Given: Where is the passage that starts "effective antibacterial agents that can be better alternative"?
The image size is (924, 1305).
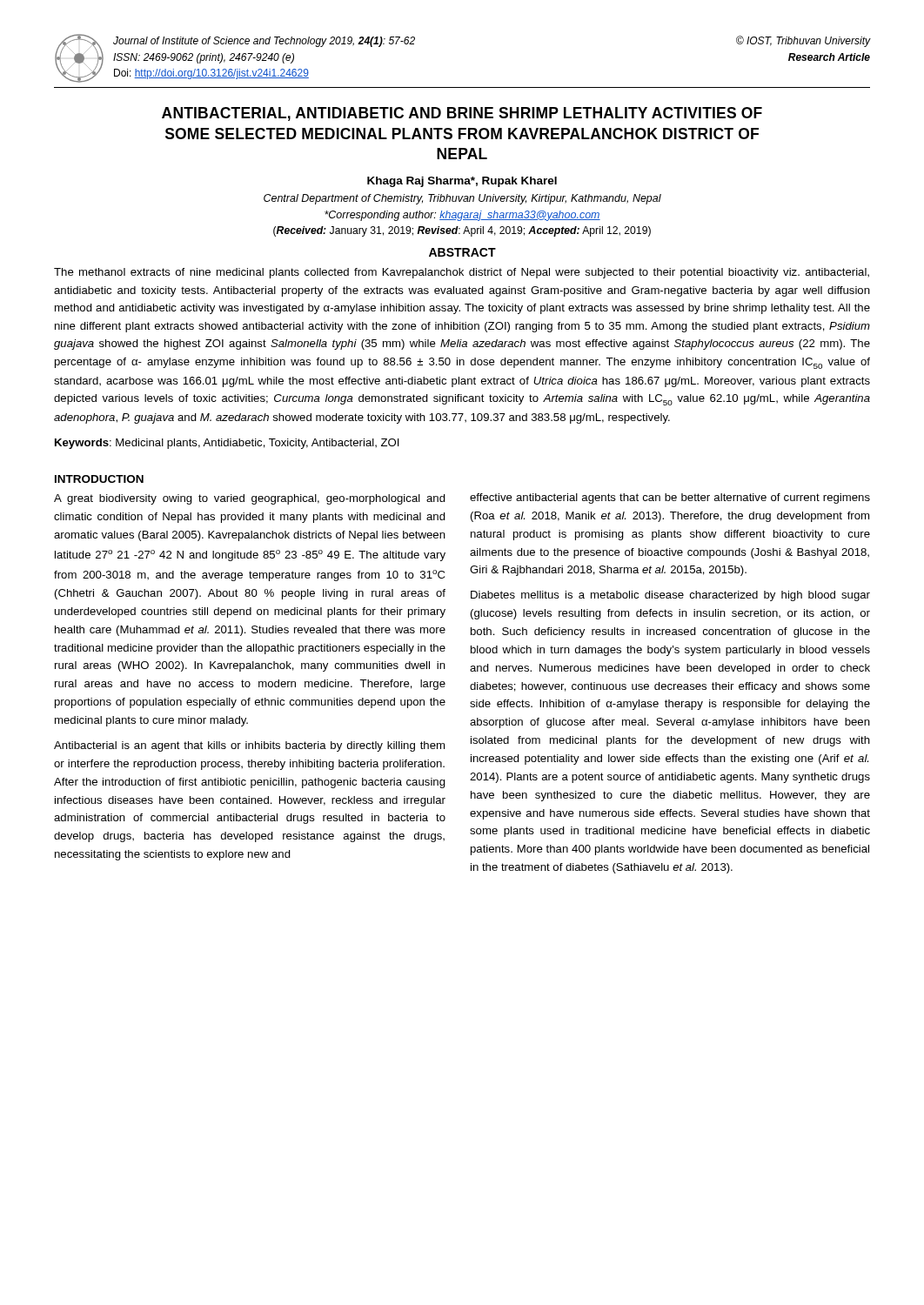Looking at the screenshot, I should 670,683.
